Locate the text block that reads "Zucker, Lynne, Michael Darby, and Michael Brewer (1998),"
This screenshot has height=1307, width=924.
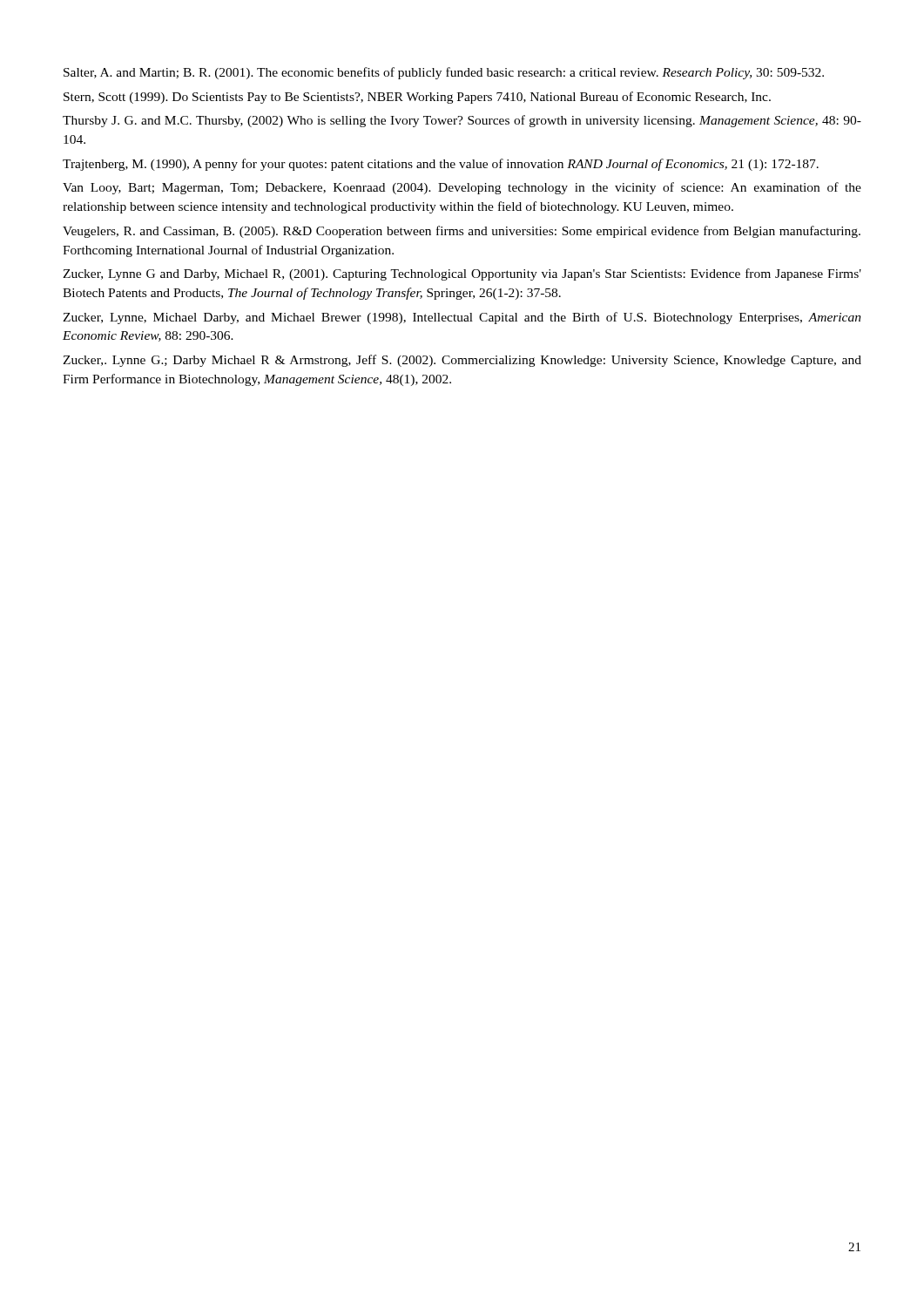[462, 326]
